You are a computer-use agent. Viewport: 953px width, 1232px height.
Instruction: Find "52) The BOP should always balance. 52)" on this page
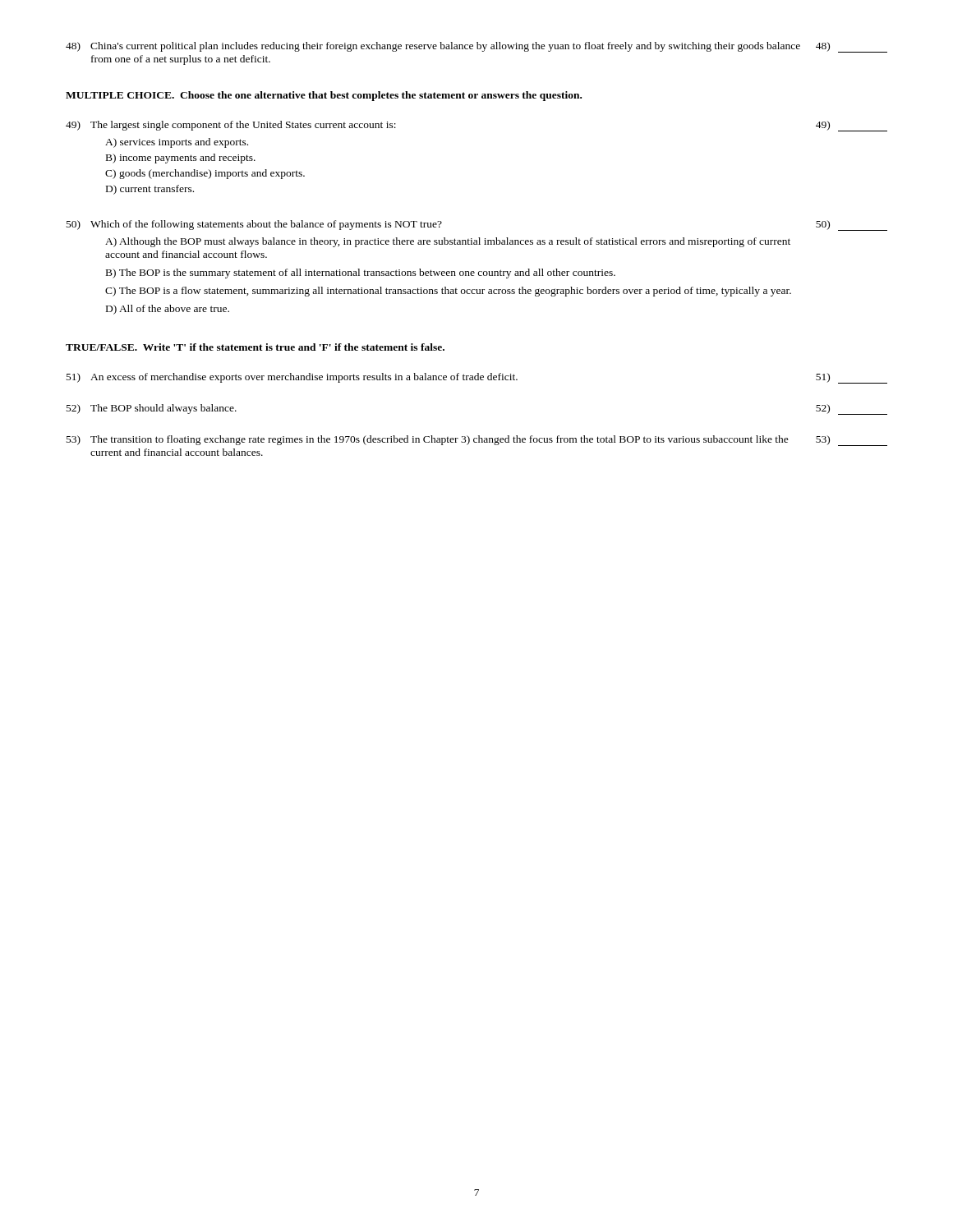pyautogui.click(x=151, y=409)
